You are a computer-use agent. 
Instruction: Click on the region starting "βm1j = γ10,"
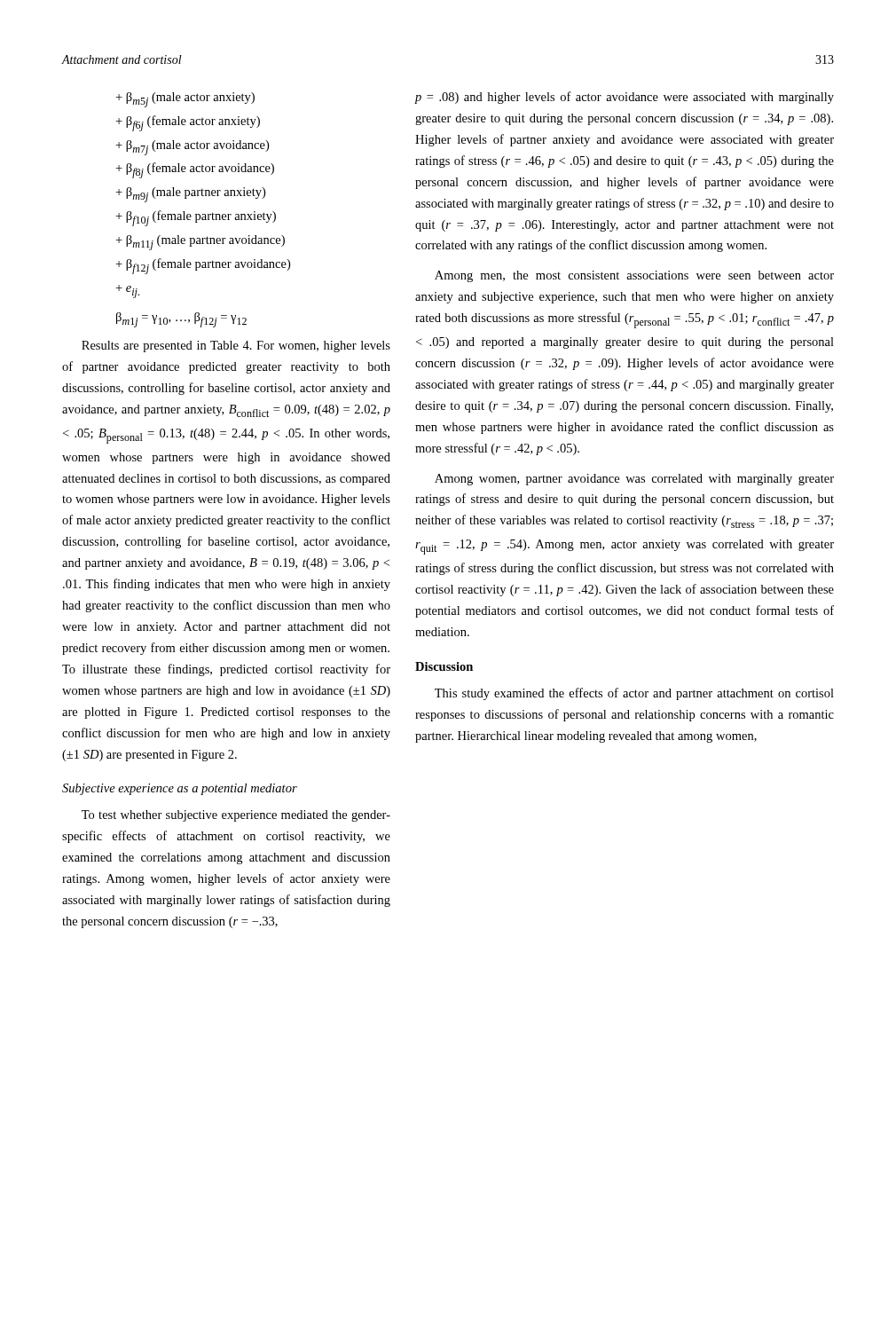(x=181, y=319)
